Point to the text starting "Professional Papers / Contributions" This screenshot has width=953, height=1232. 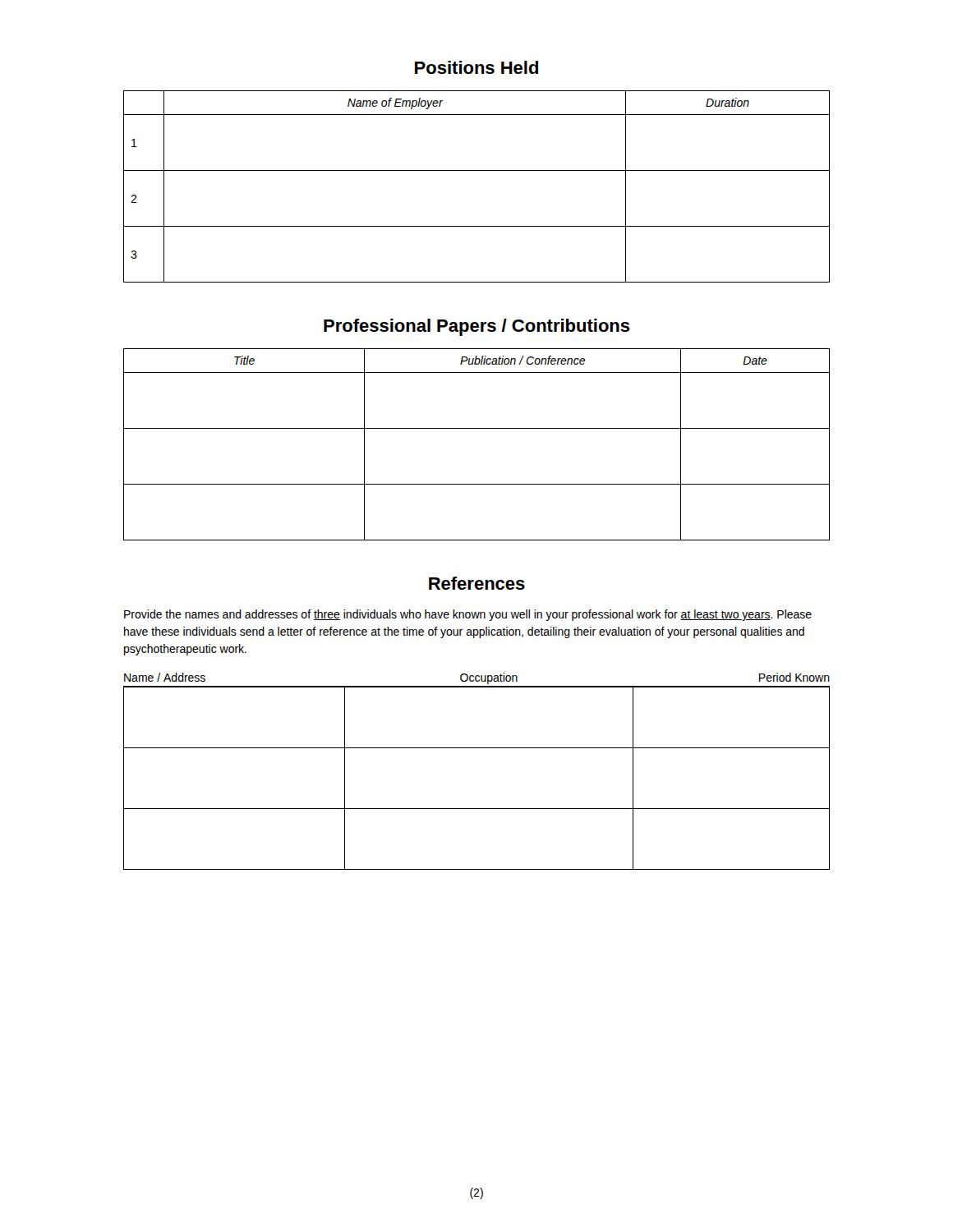click(476, 326)
